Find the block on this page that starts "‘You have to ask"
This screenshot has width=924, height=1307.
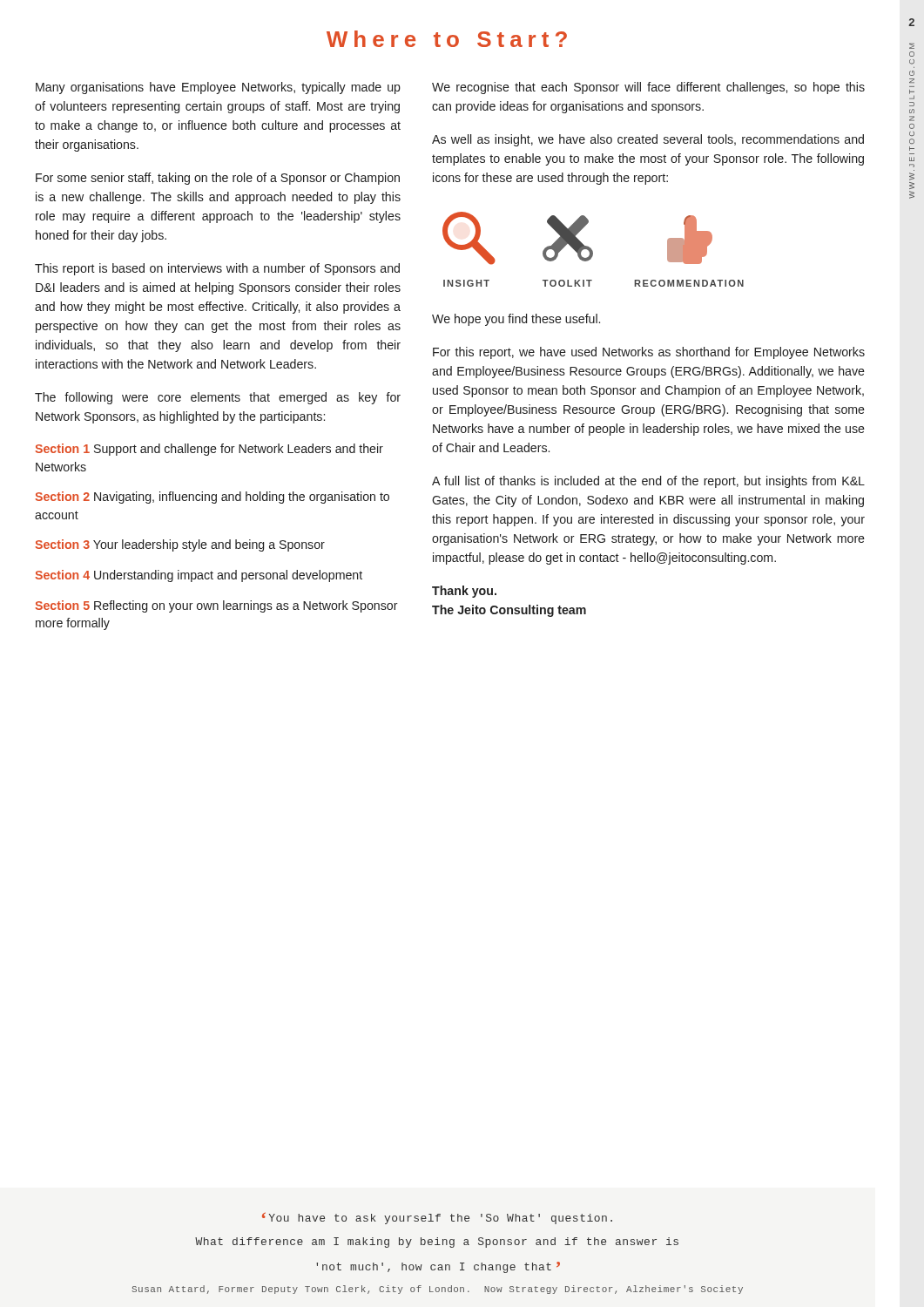438,1249
